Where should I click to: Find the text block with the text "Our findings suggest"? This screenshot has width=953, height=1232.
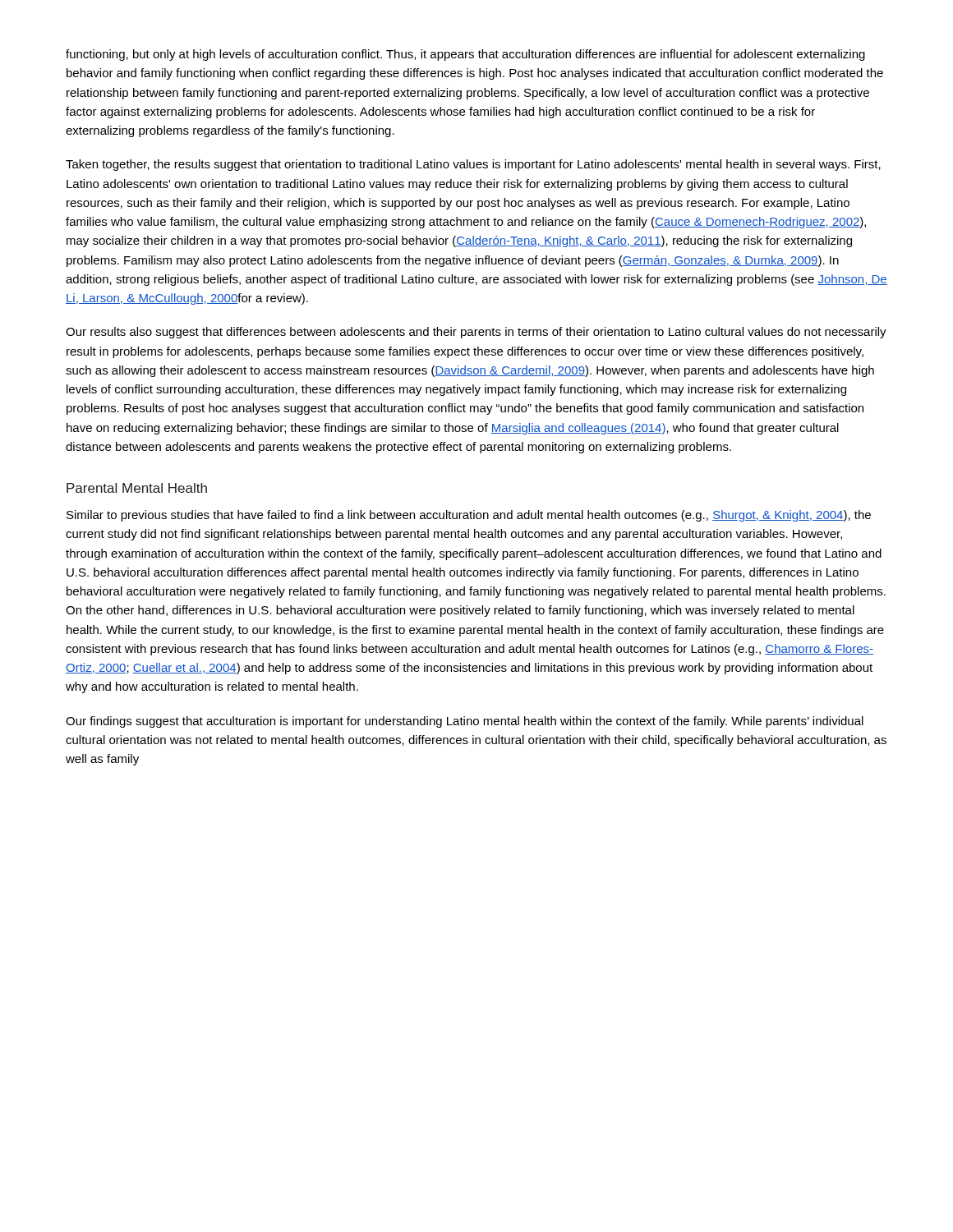[476, 739]
